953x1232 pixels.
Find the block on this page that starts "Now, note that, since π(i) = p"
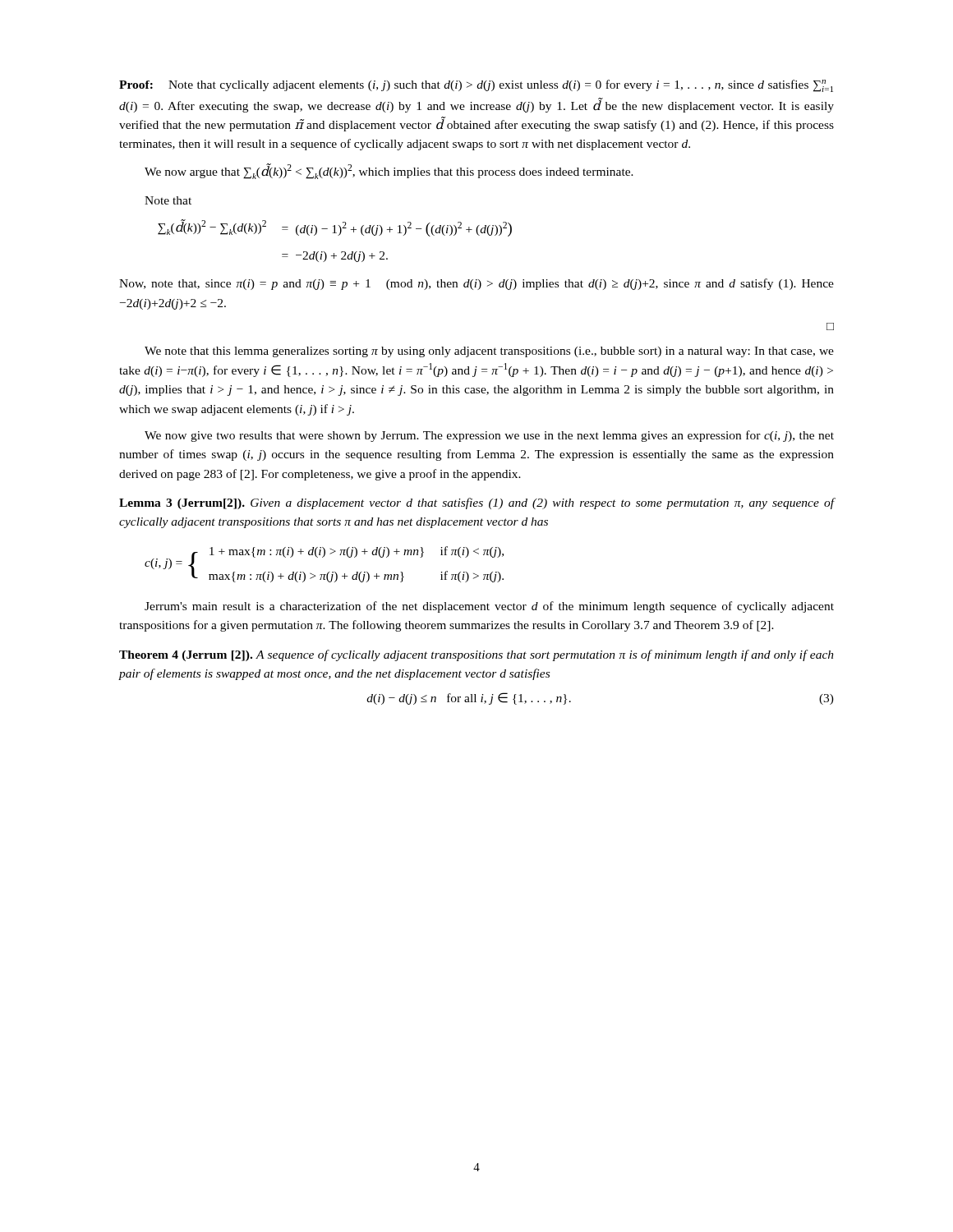click(x=476, y=284)
